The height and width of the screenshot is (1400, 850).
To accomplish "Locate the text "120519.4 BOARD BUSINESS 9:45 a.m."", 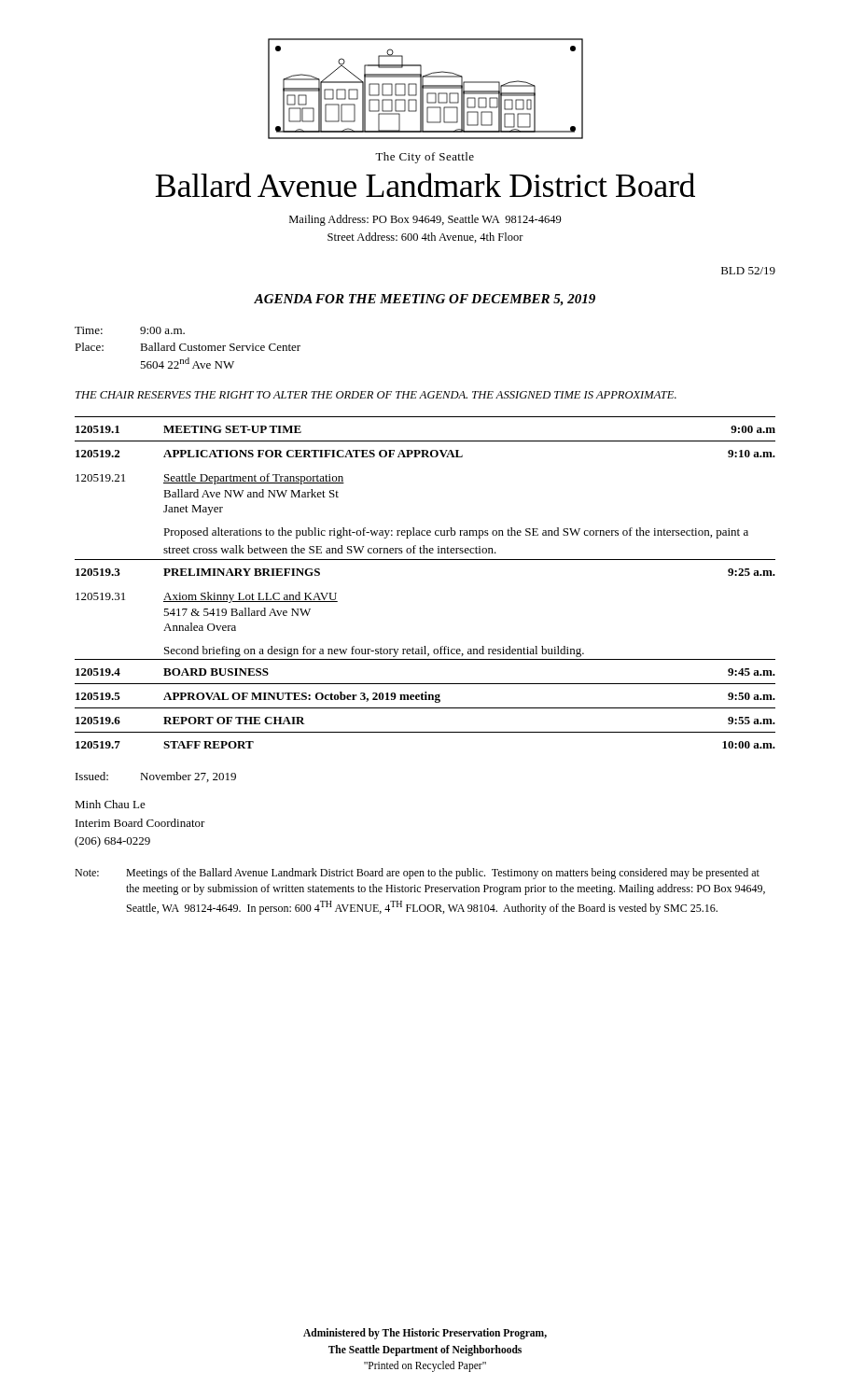I will pyautogui.click(x=425, y=672).
